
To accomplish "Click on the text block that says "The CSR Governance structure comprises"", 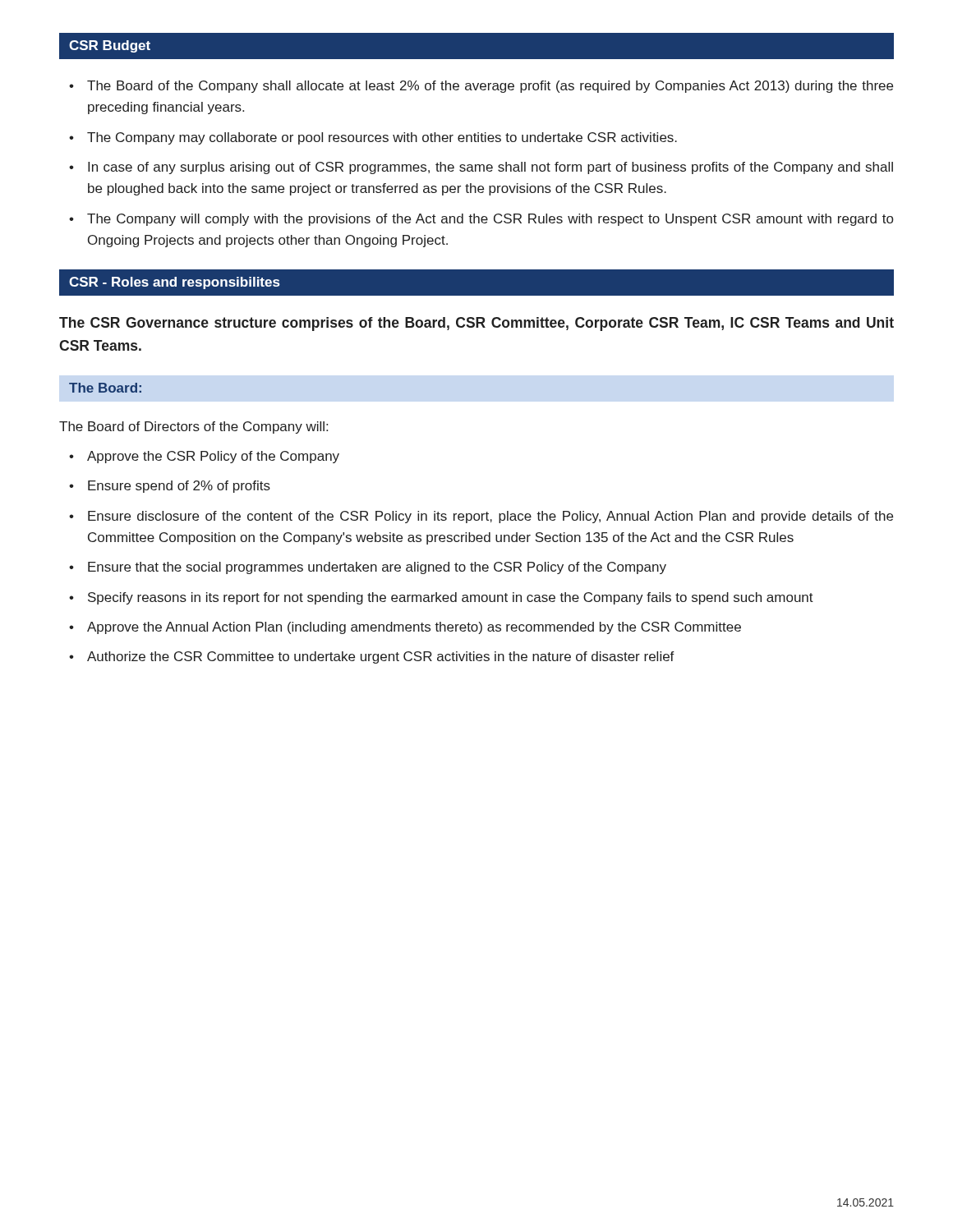I will click(x=476, y=334).
